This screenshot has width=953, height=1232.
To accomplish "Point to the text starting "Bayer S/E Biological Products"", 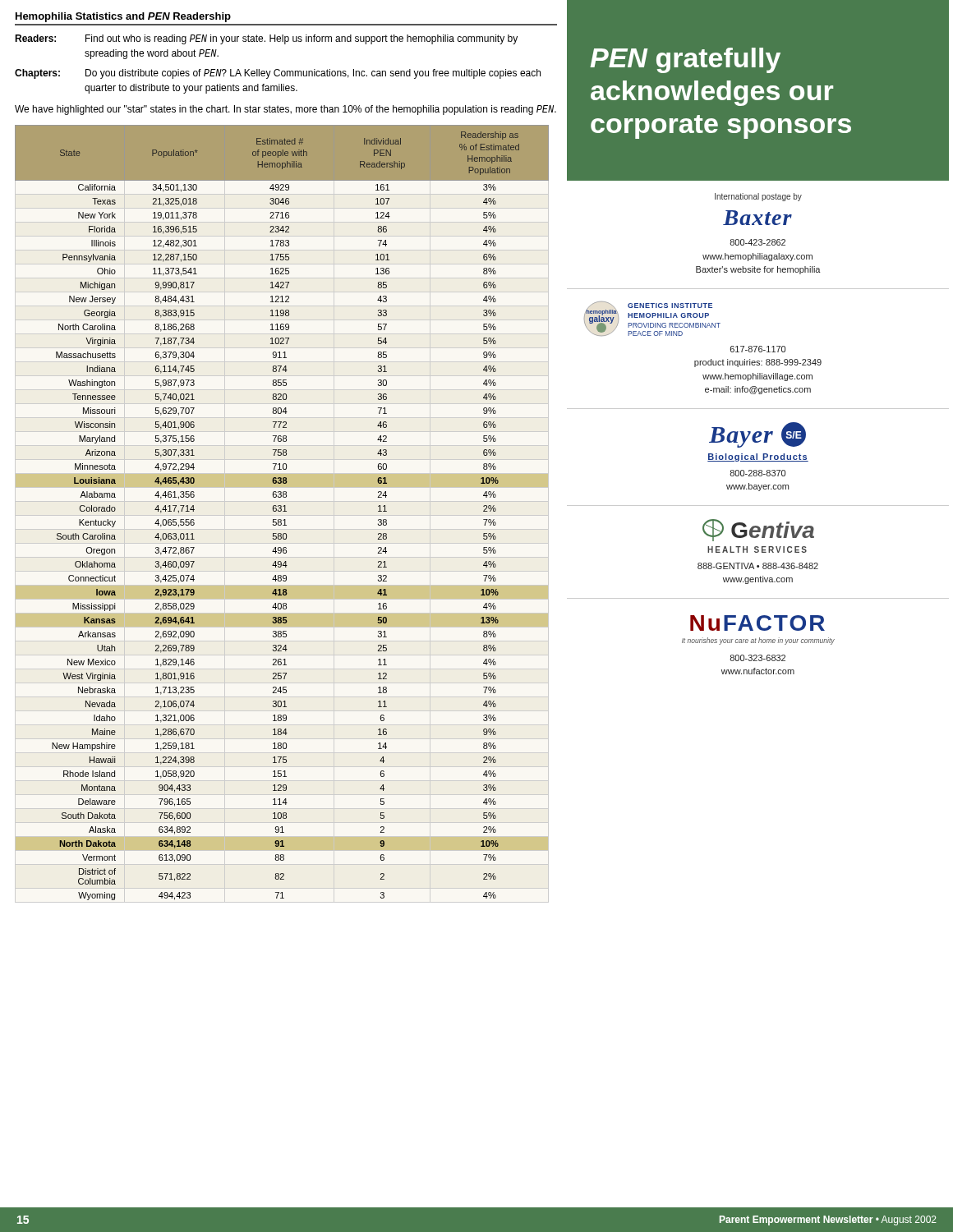I will (758, 457).
